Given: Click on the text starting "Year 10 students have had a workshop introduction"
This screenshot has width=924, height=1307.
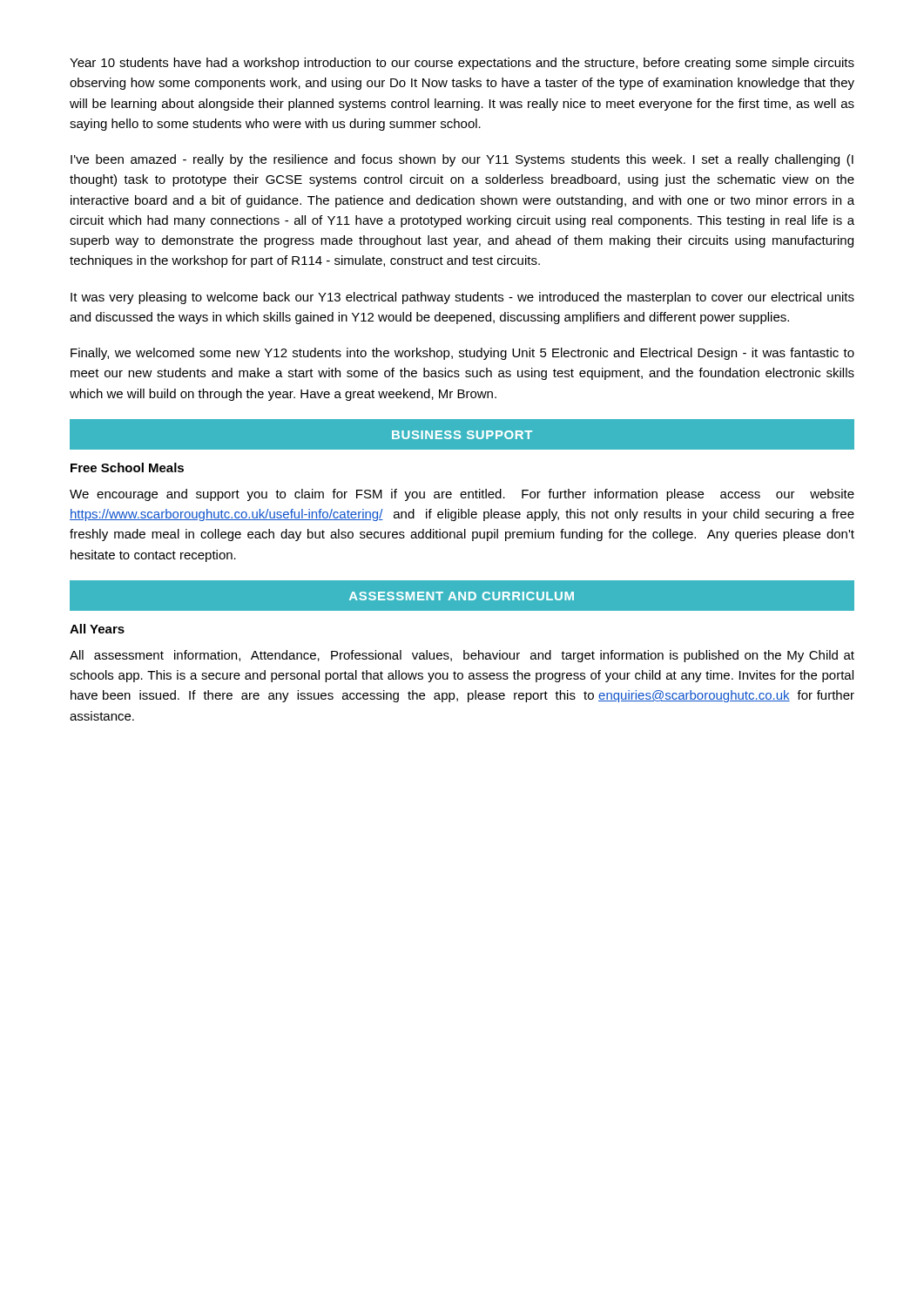Looking at the screenshot, I should tap(462, 93).
